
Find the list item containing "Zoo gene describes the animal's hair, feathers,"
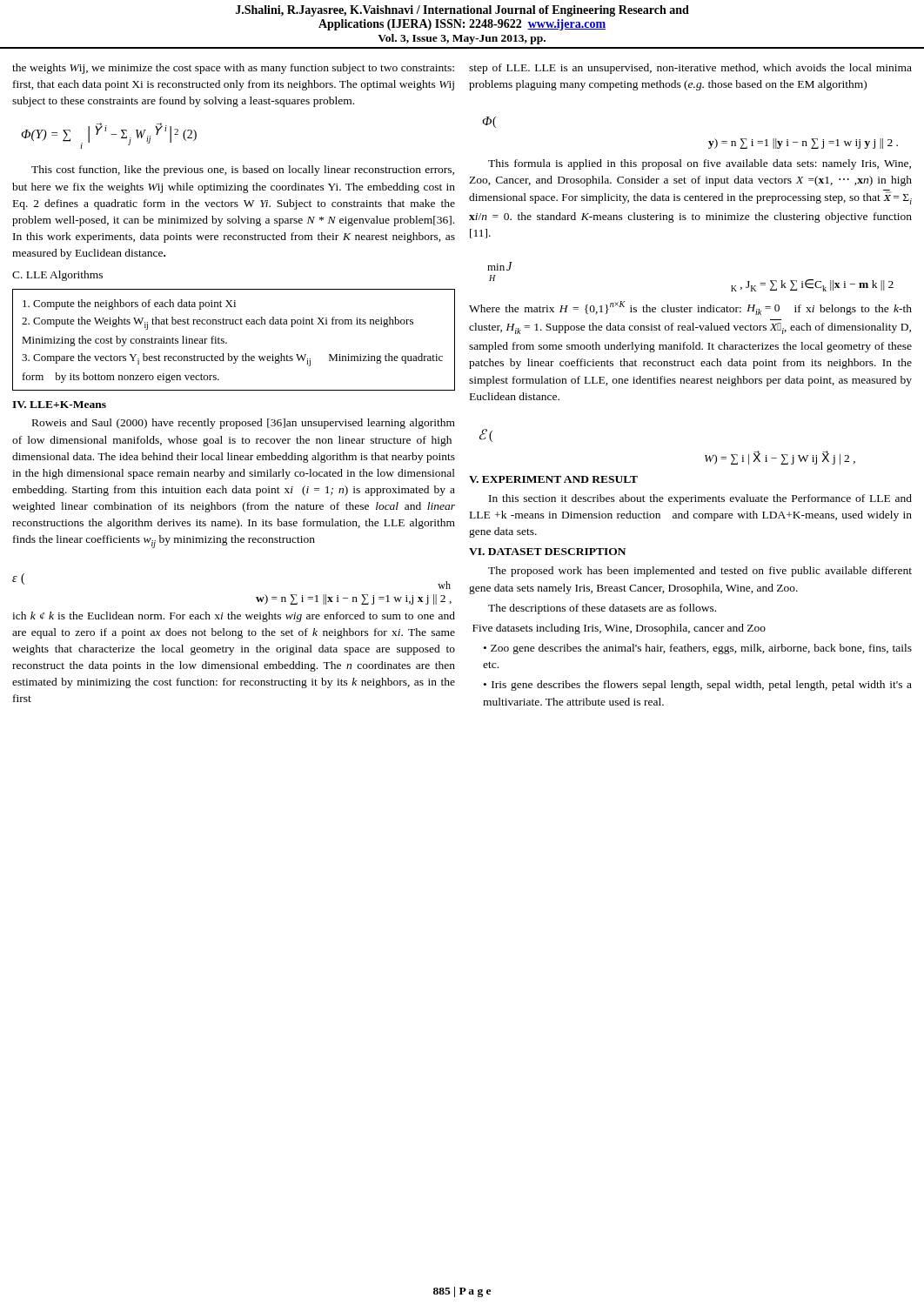point(697,656)
